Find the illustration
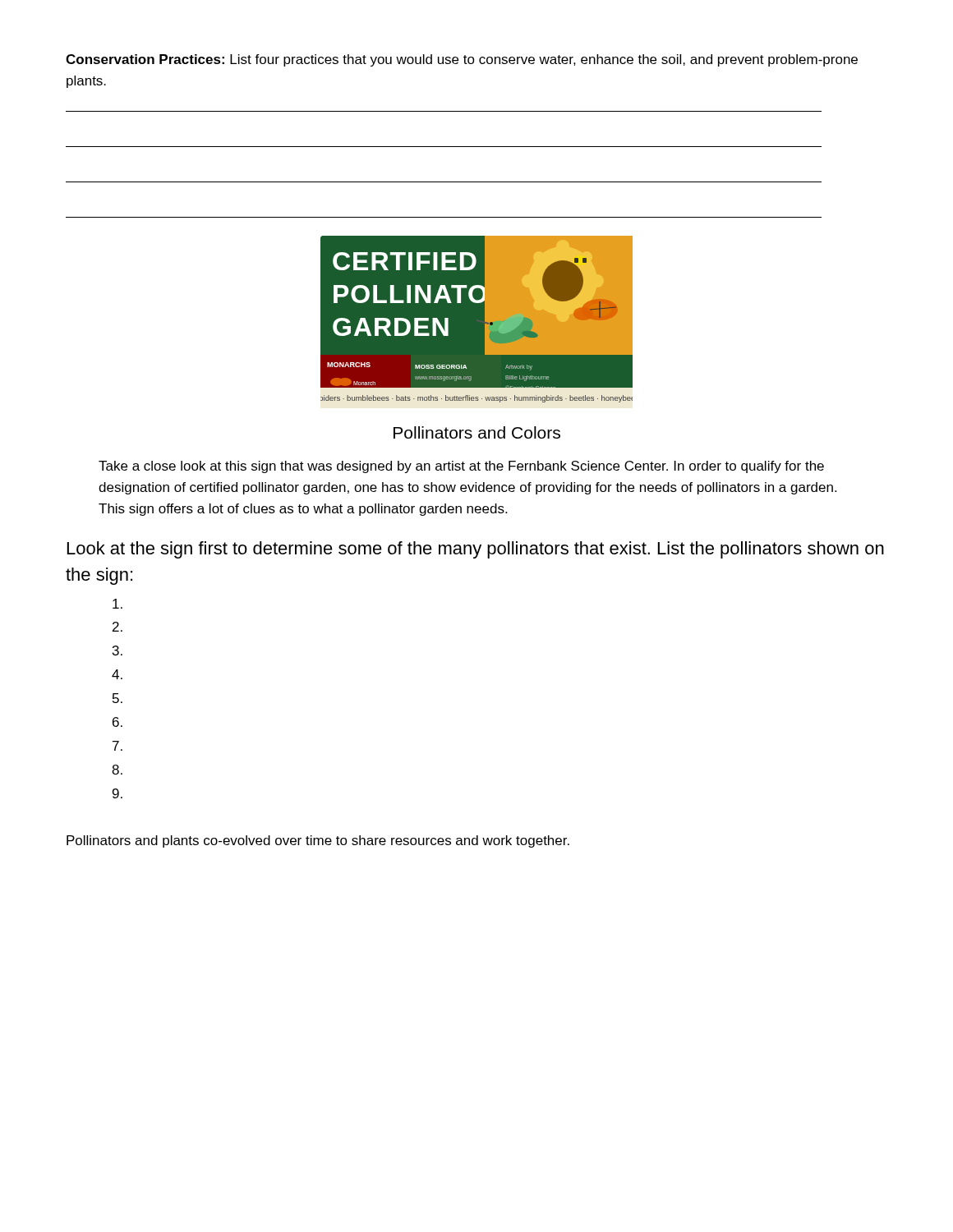The image size is (953, 1232). click(x=476, y=322)
